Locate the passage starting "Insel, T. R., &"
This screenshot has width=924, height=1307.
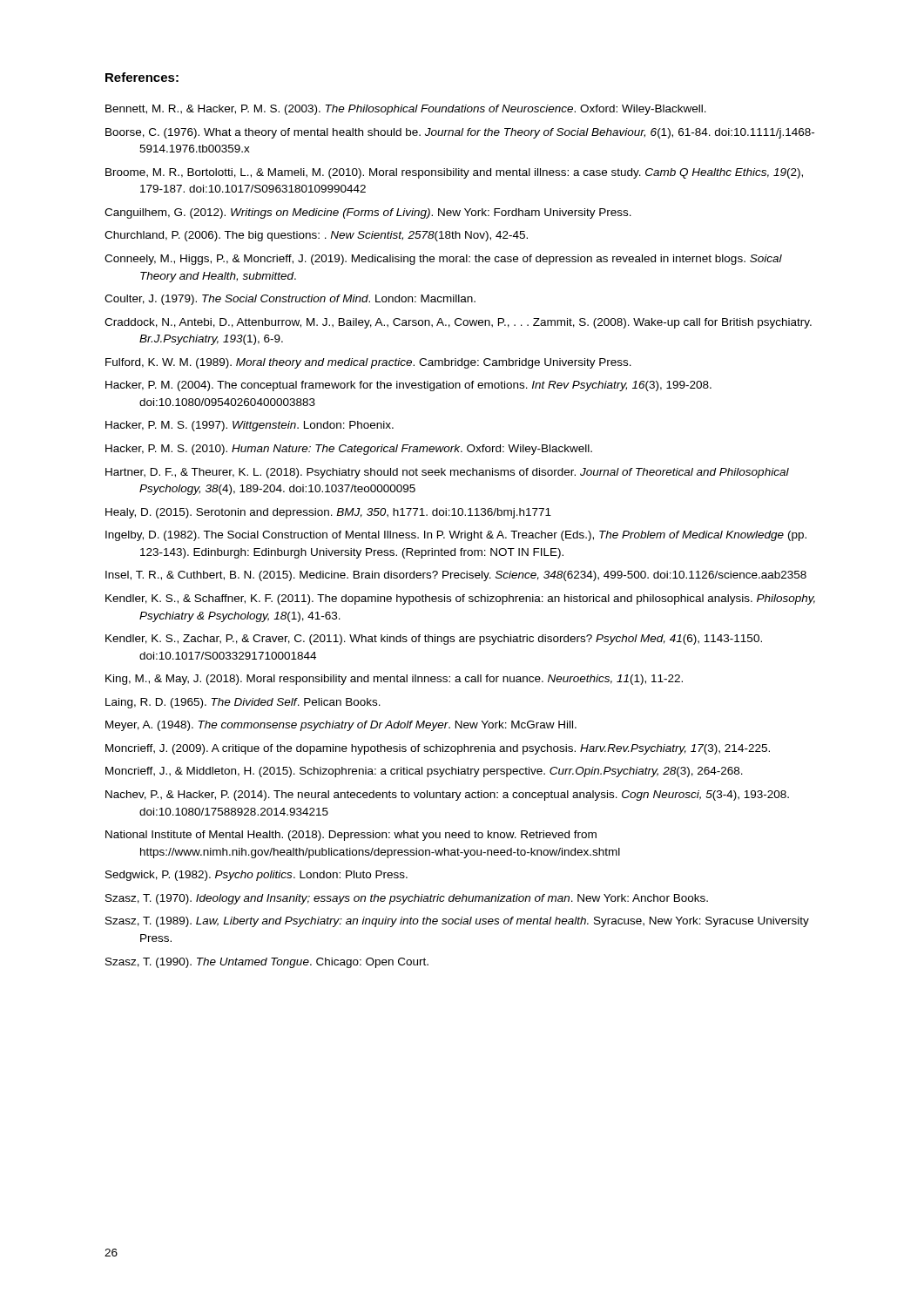[456, 575]
